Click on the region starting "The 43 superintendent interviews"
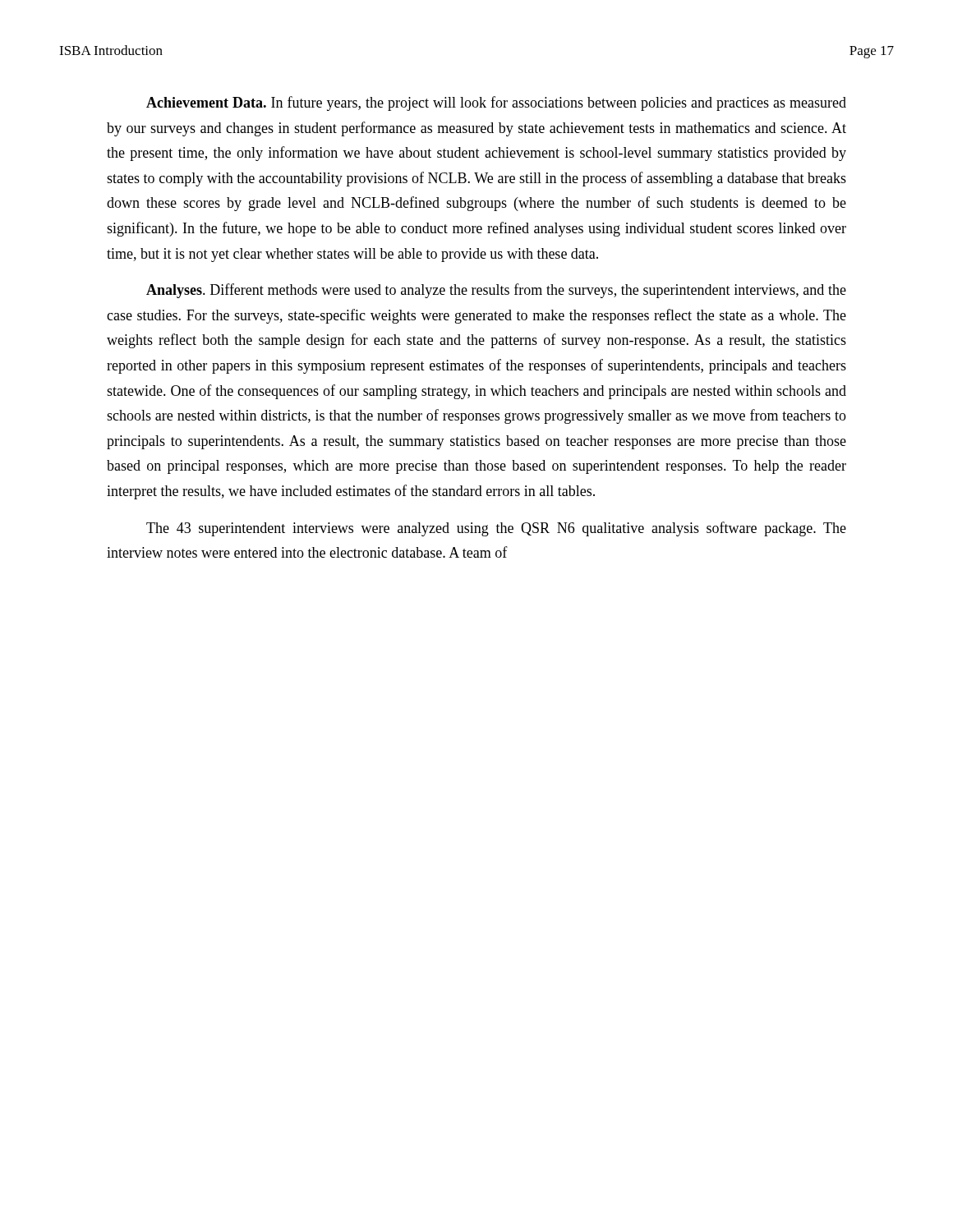 (476, 540)
